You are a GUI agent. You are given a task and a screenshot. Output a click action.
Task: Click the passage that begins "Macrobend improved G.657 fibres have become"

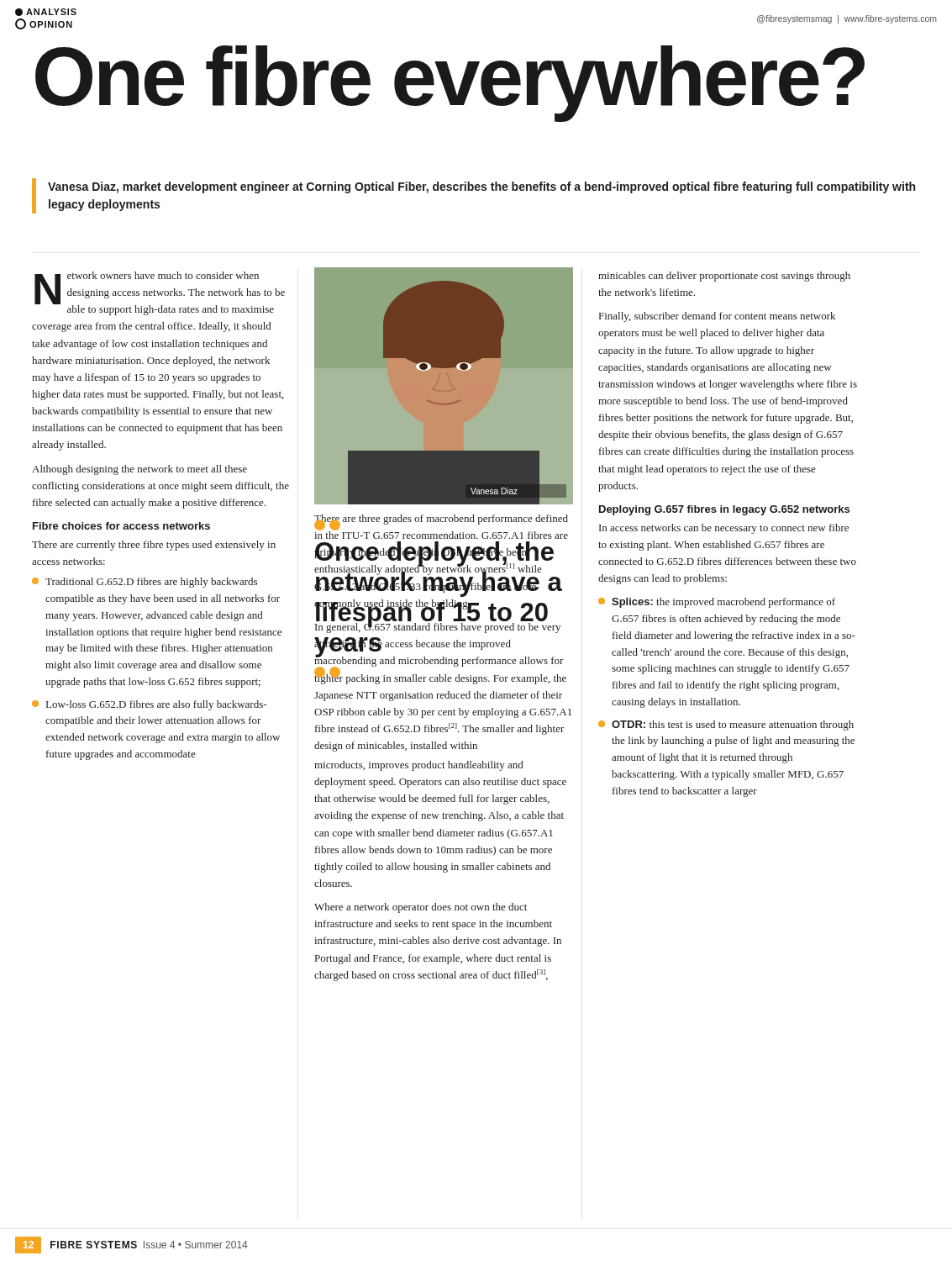coord(438,397)
